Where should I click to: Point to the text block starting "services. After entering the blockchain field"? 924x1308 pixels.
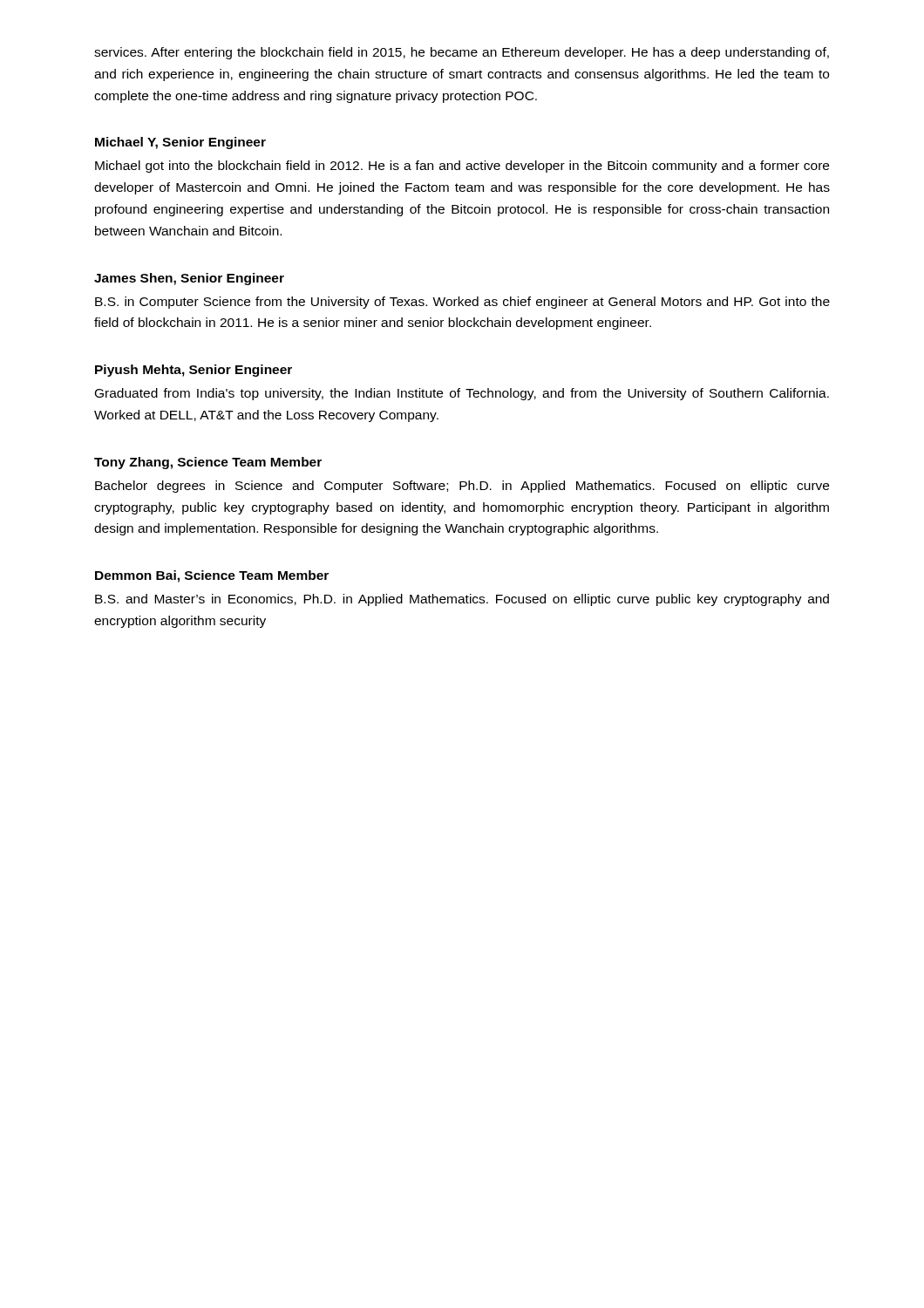[462, 74]
